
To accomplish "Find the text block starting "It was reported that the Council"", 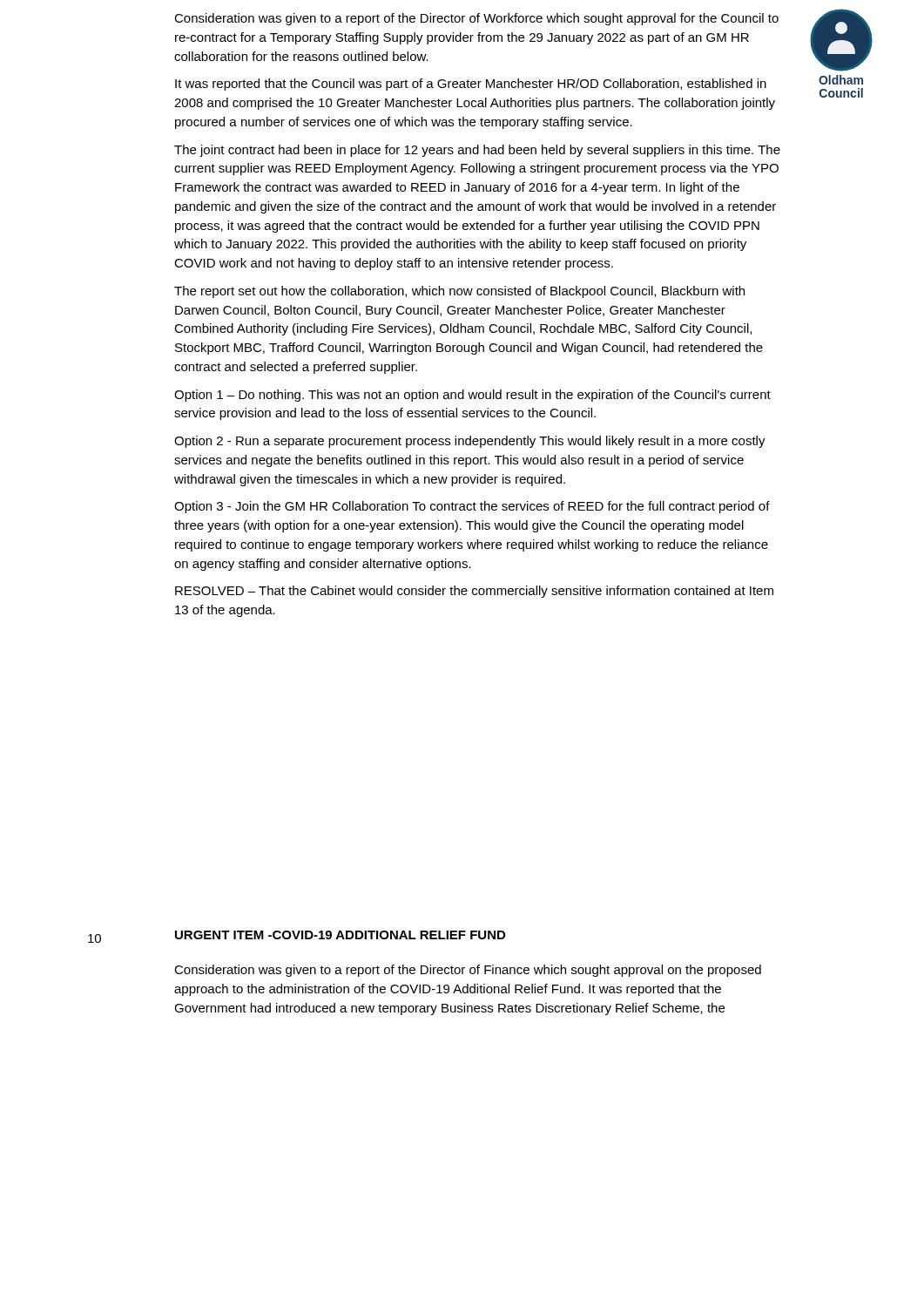I will (475, 102).
